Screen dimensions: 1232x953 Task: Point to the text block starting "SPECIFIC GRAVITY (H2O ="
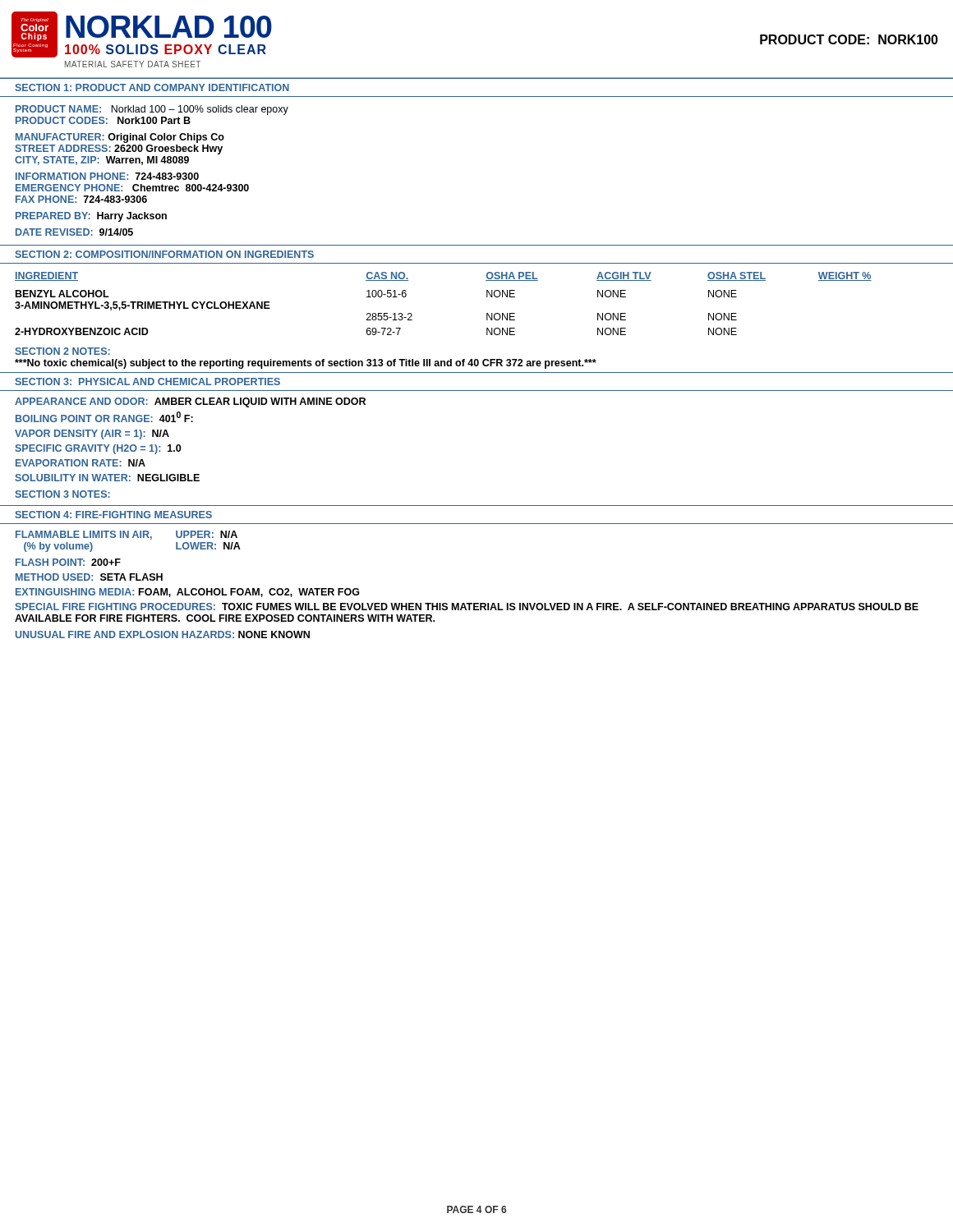point(98,448)
